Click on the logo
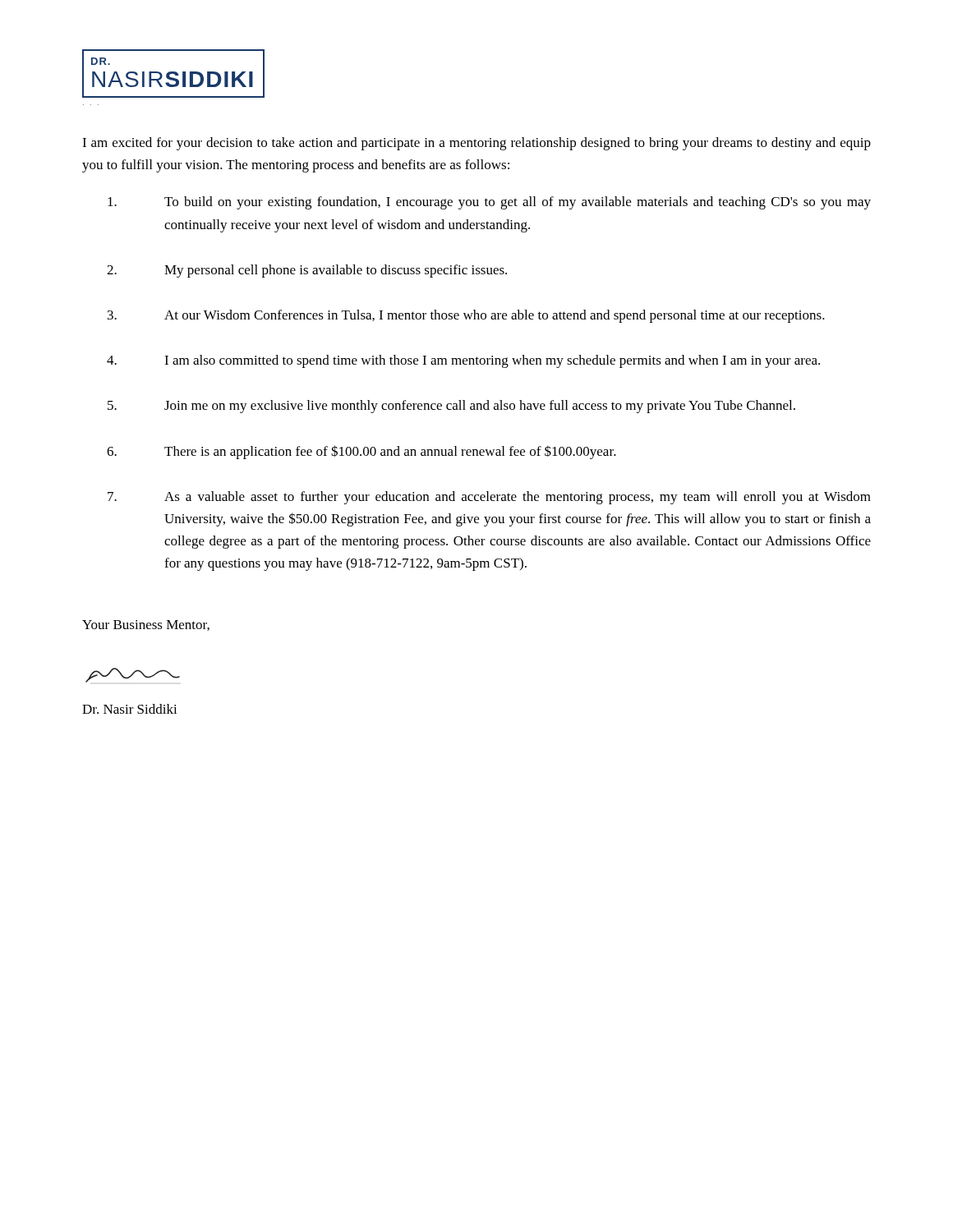The image size is (953, 1232). point(476,79)
